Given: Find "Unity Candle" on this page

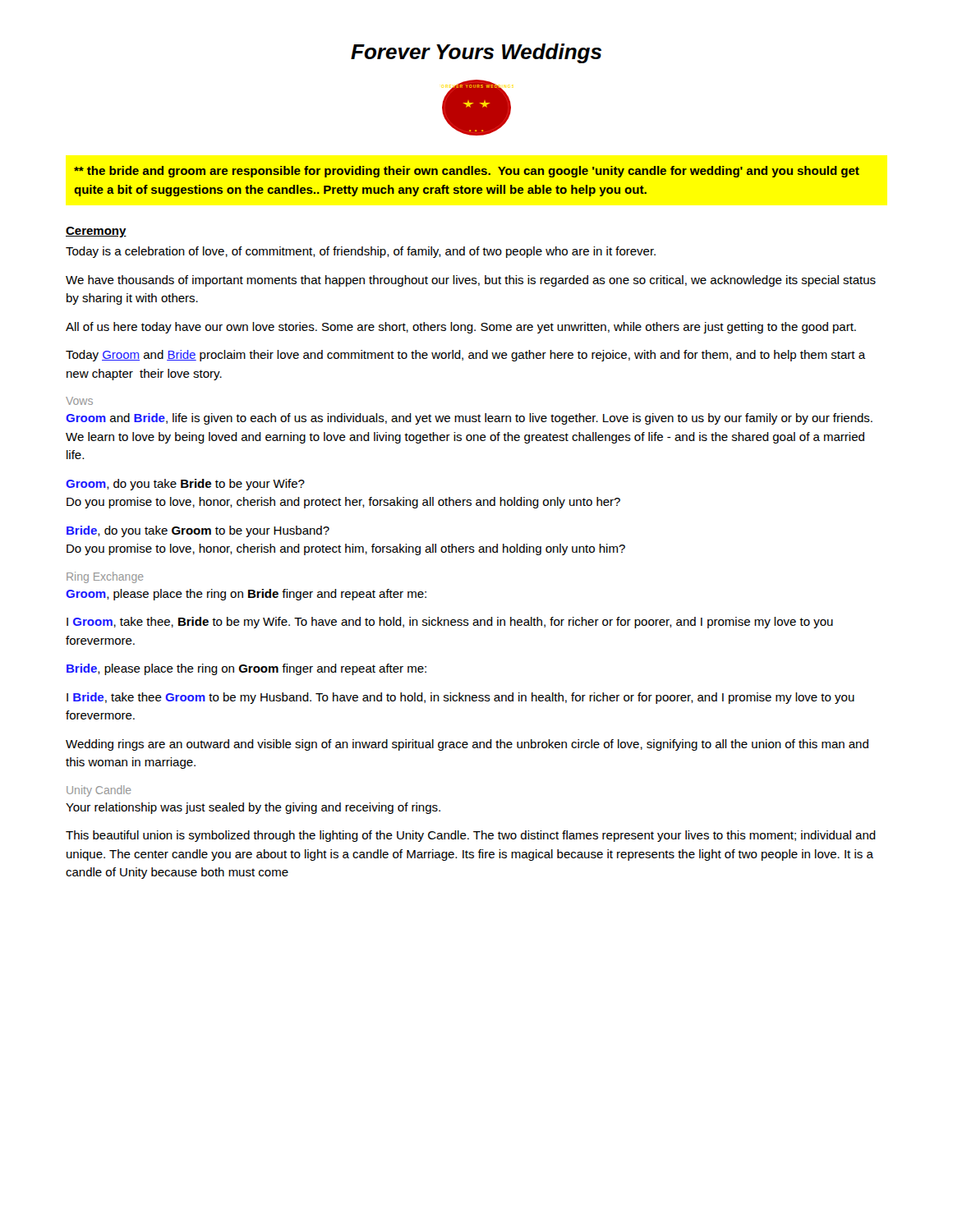Looking at the screenshot, I should point(99,790).
